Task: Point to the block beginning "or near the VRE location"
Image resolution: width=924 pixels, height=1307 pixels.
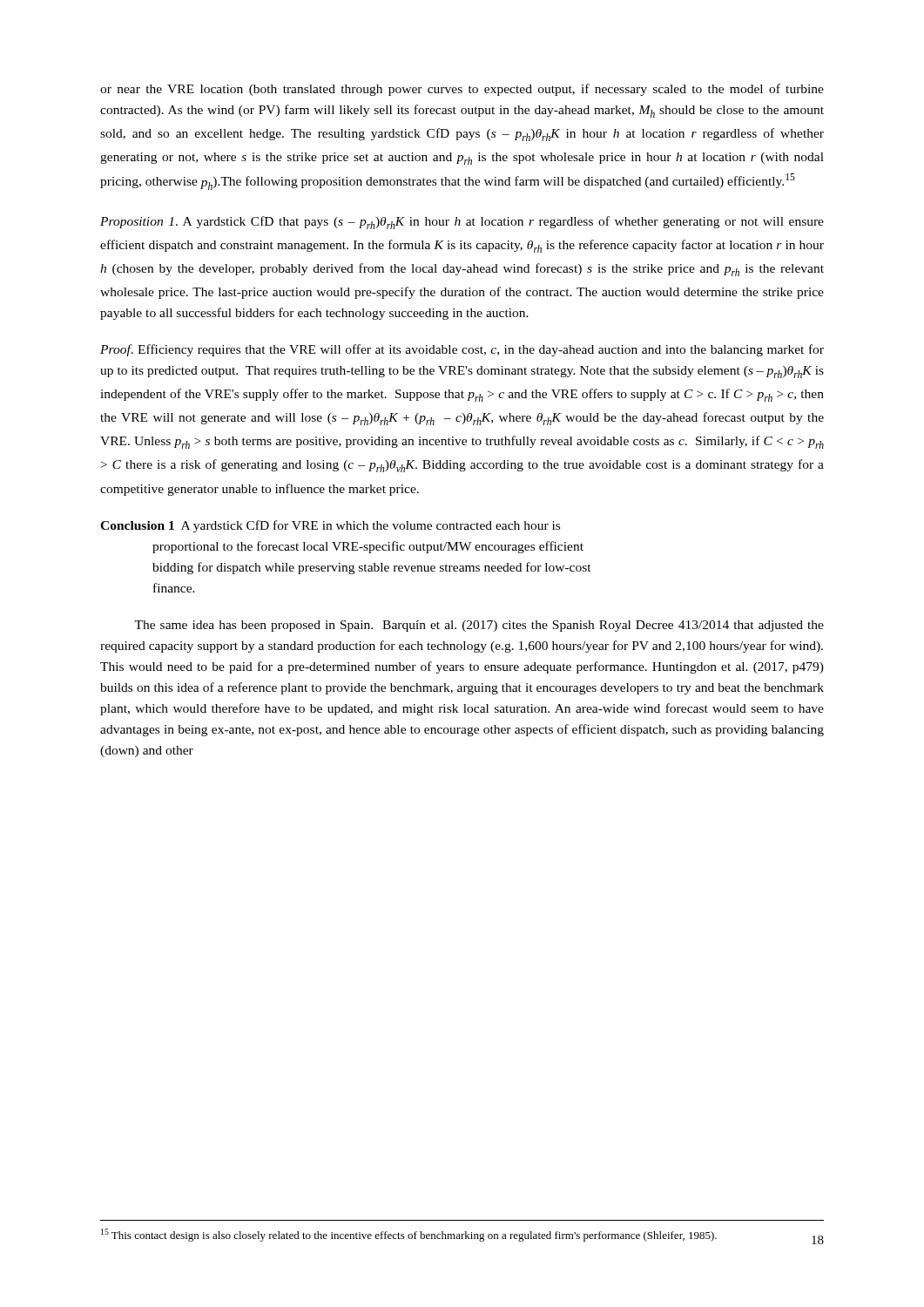Action: pos(462,137)
